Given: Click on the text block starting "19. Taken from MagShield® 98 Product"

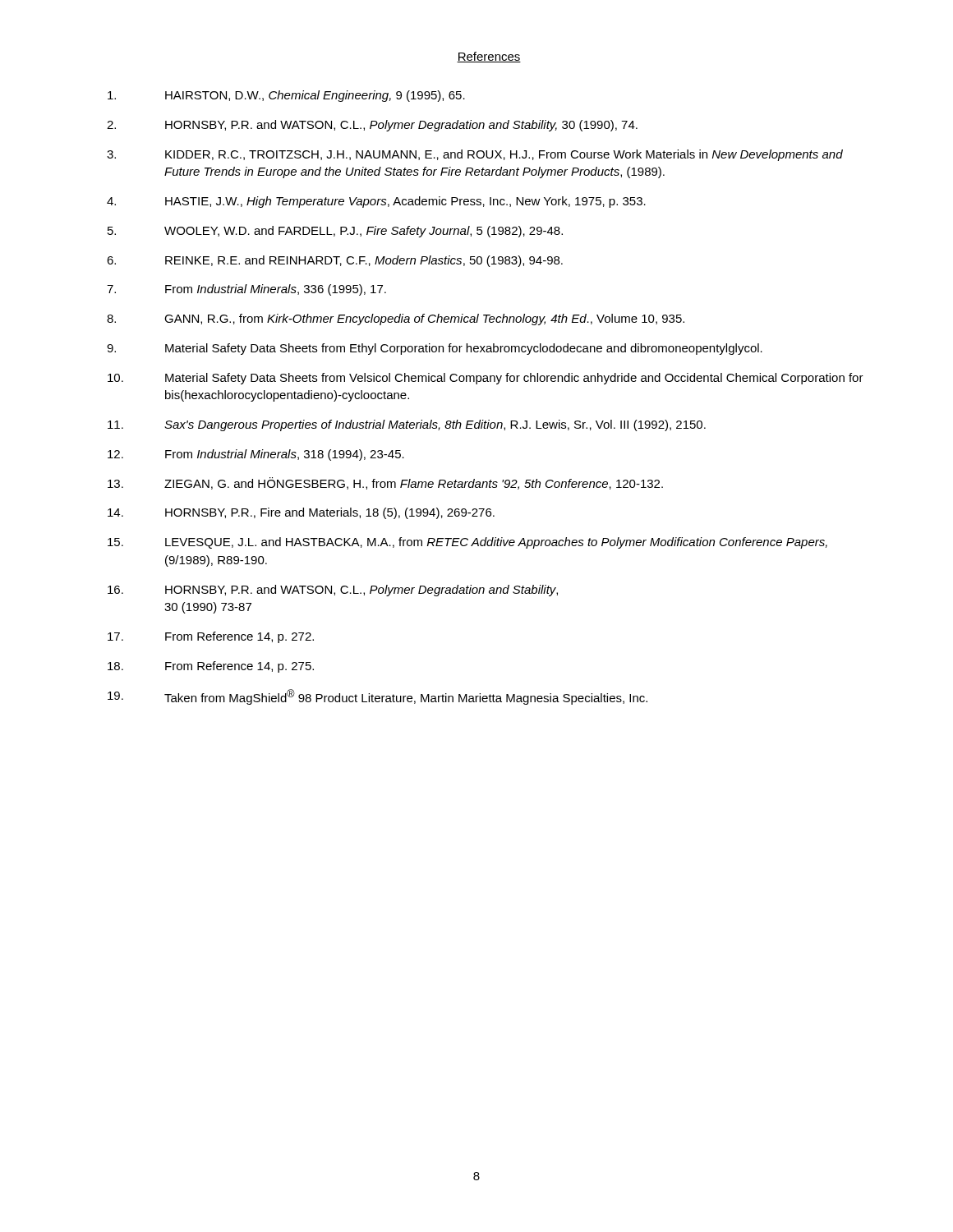Looking at the screenshot, I should 489,696.
